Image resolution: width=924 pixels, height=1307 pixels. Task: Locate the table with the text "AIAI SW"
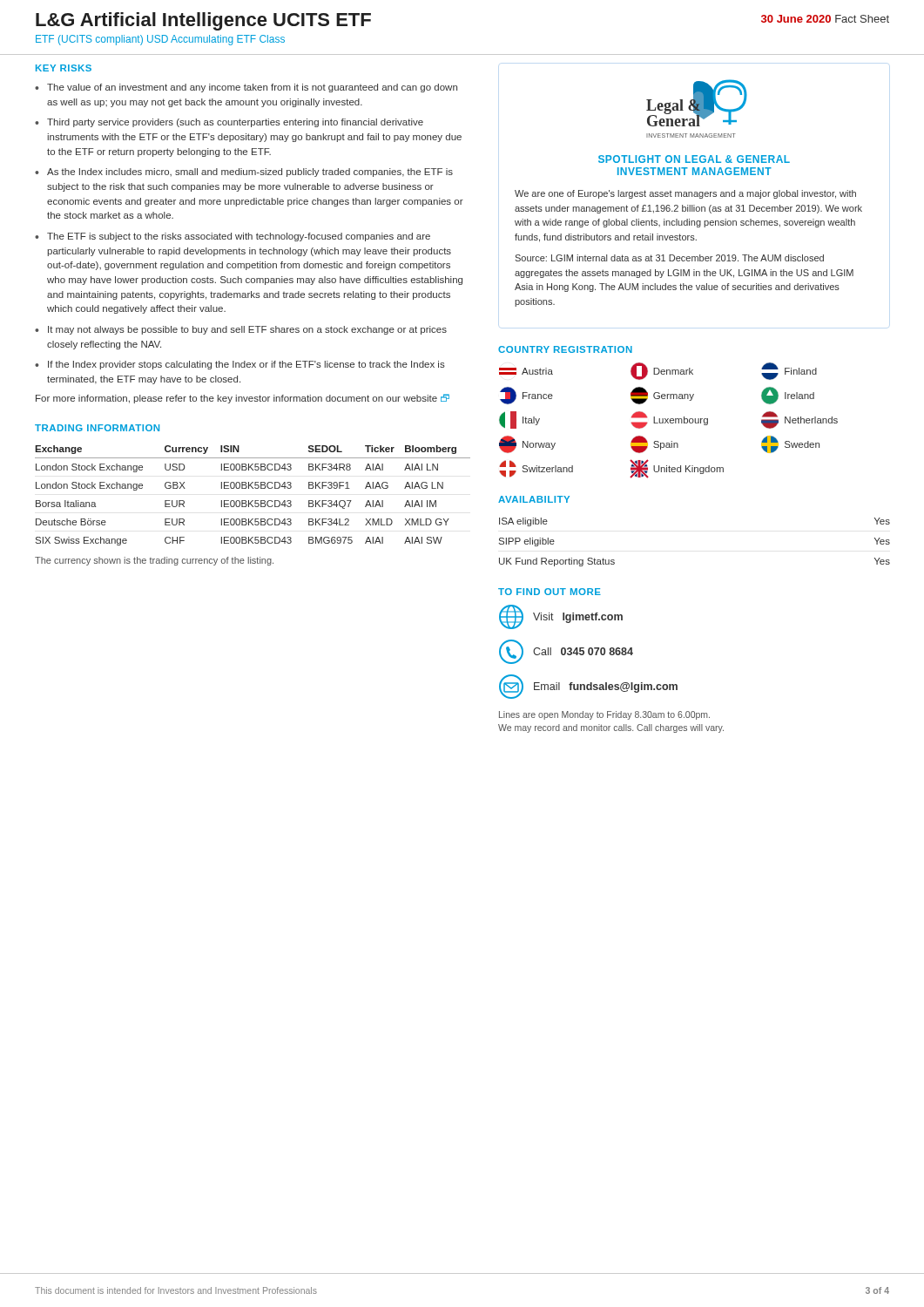[x=253, y=494]
